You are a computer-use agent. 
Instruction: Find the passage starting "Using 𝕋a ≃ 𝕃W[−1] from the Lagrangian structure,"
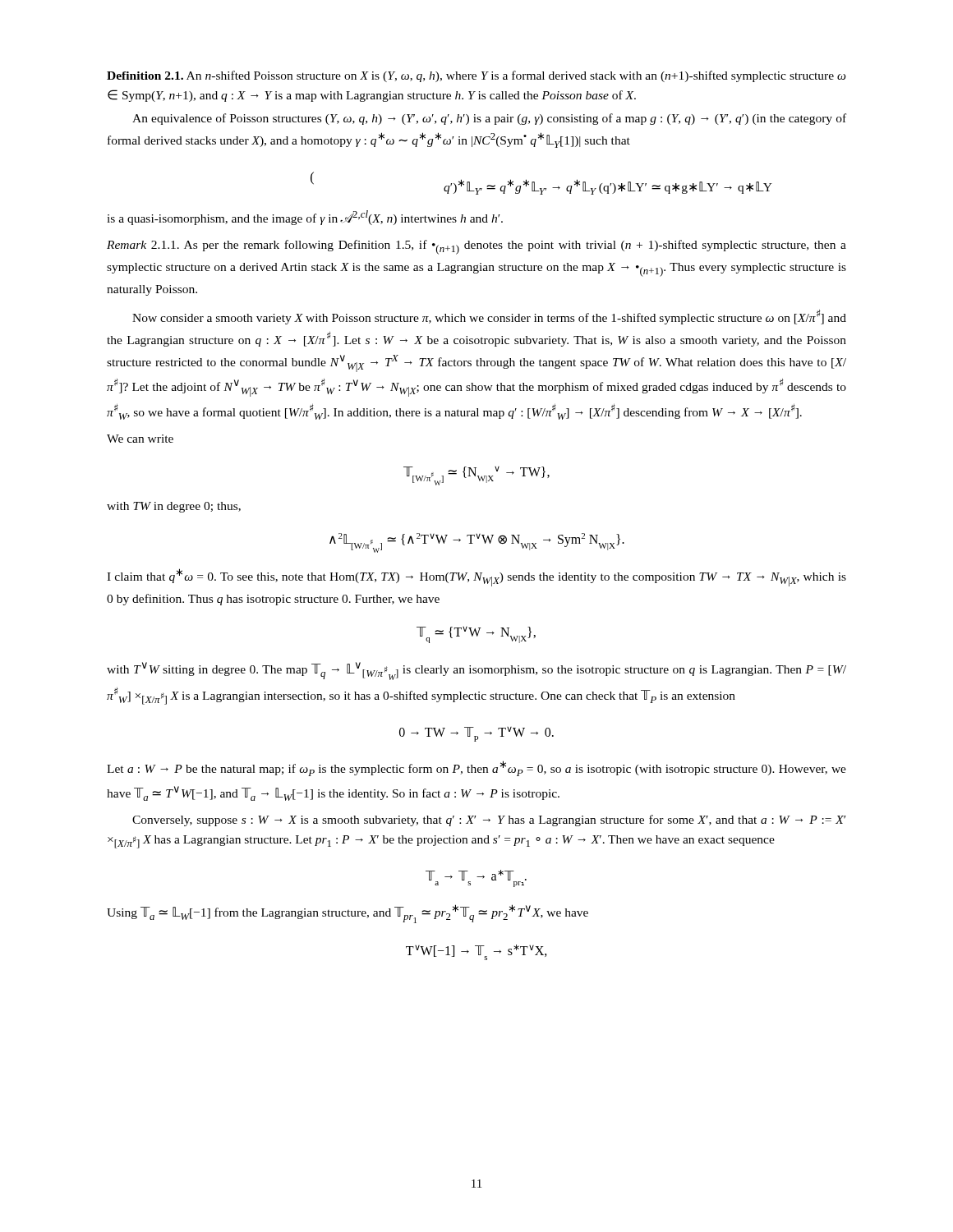(x=476, y=913)
